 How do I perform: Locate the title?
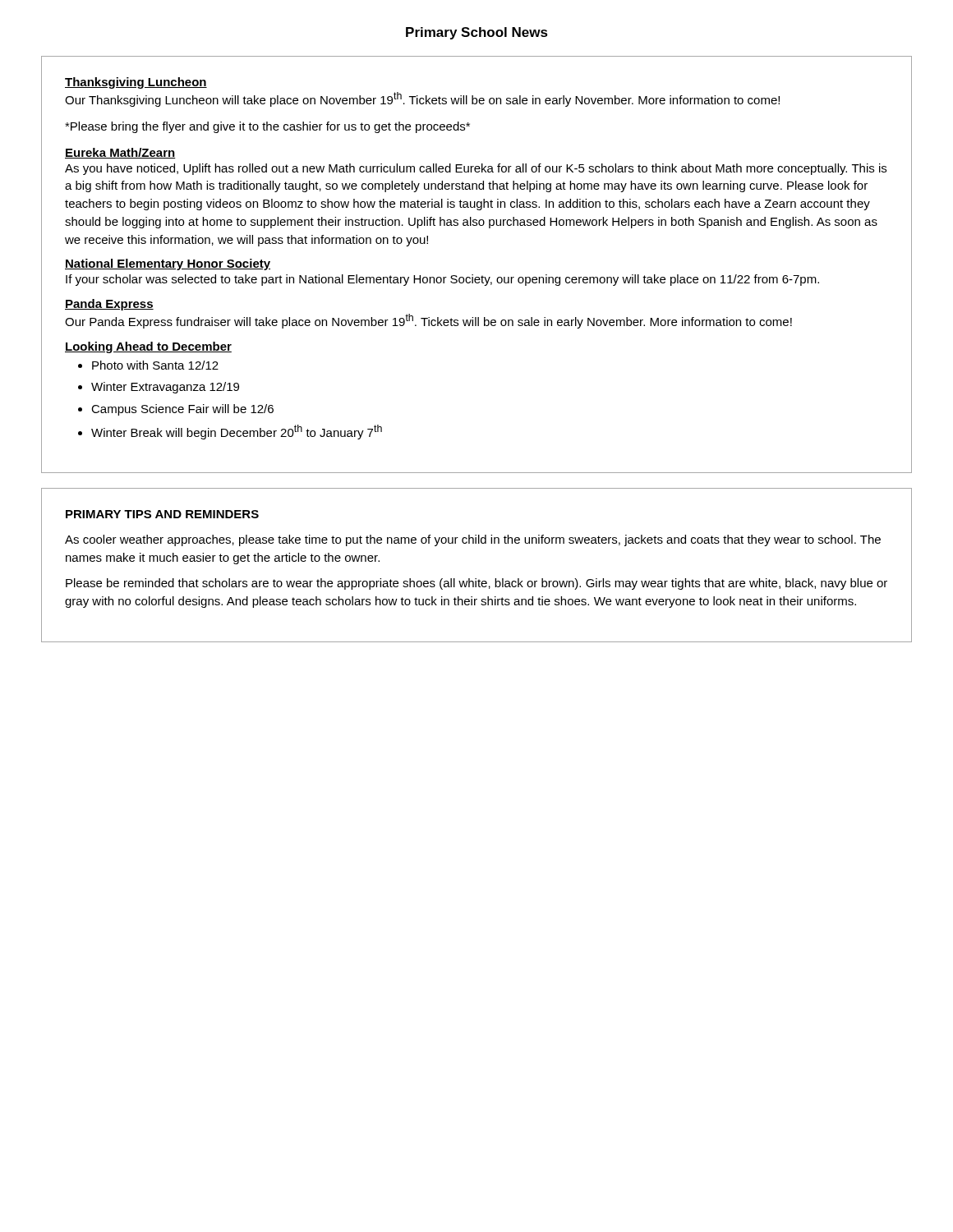[x=476, y=32]
